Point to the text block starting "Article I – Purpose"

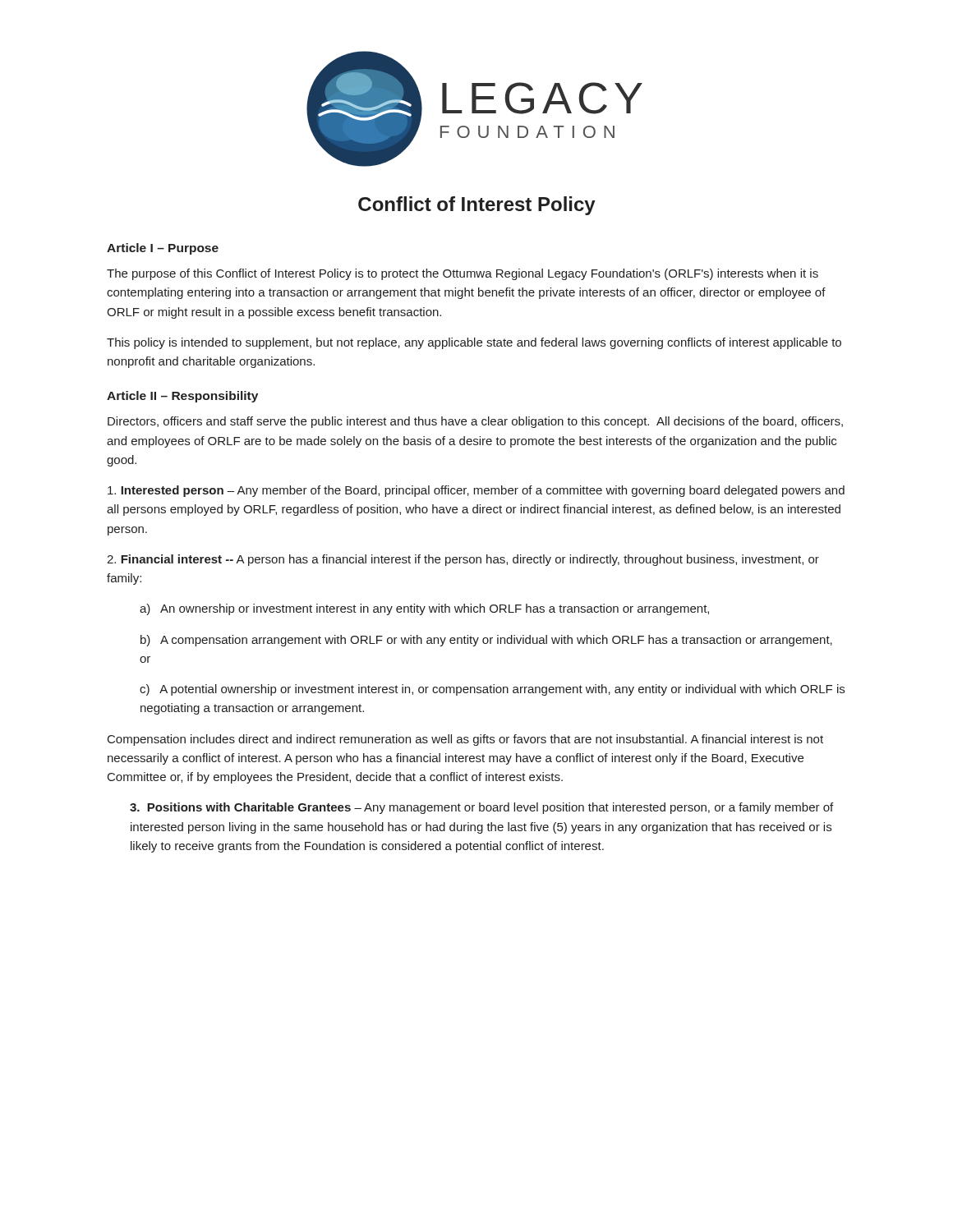coord(163,248)
